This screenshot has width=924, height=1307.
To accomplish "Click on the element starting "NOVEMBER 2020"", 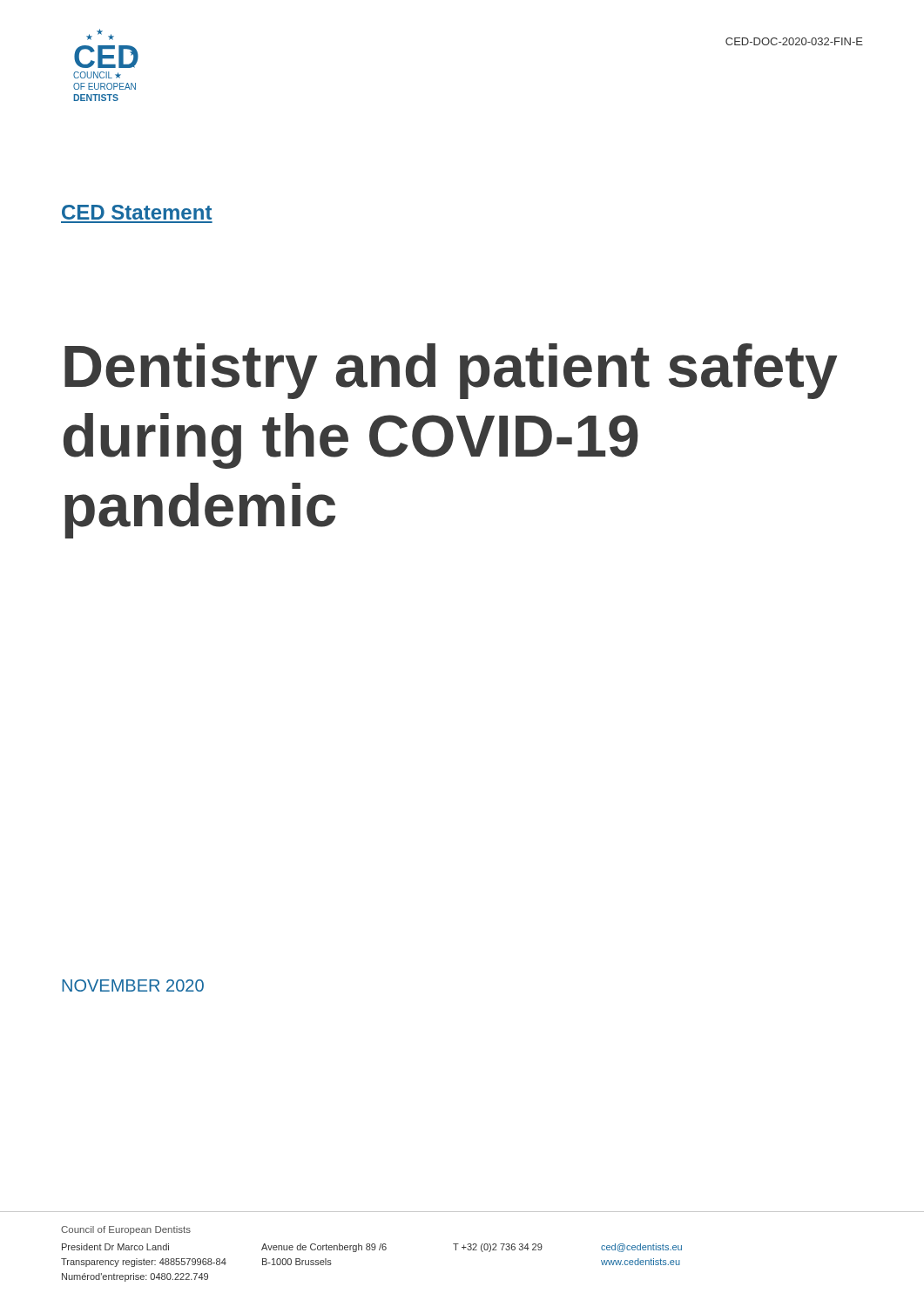I will click(133, 985).
